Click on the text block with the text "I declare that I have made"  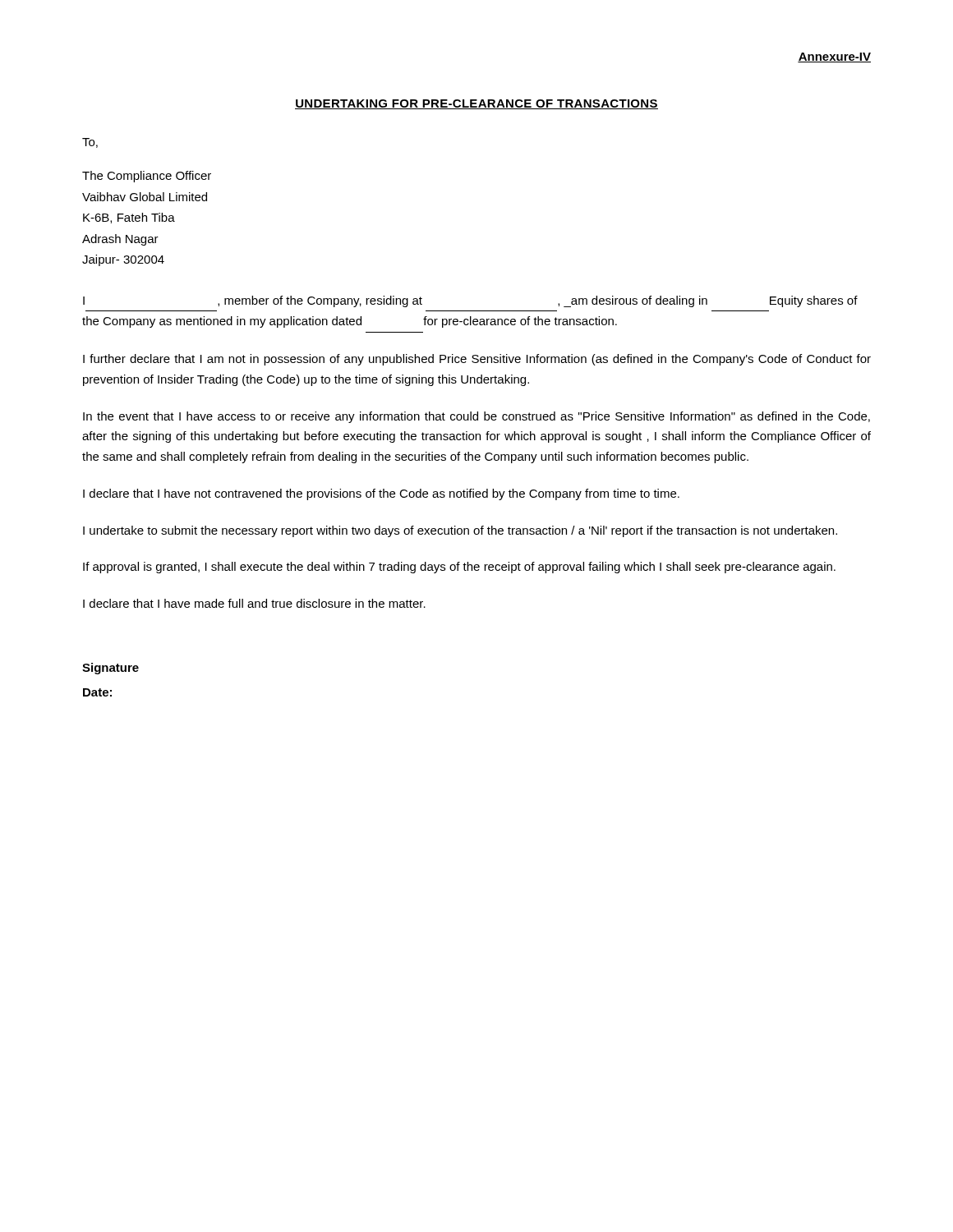(x=254, y=603)
